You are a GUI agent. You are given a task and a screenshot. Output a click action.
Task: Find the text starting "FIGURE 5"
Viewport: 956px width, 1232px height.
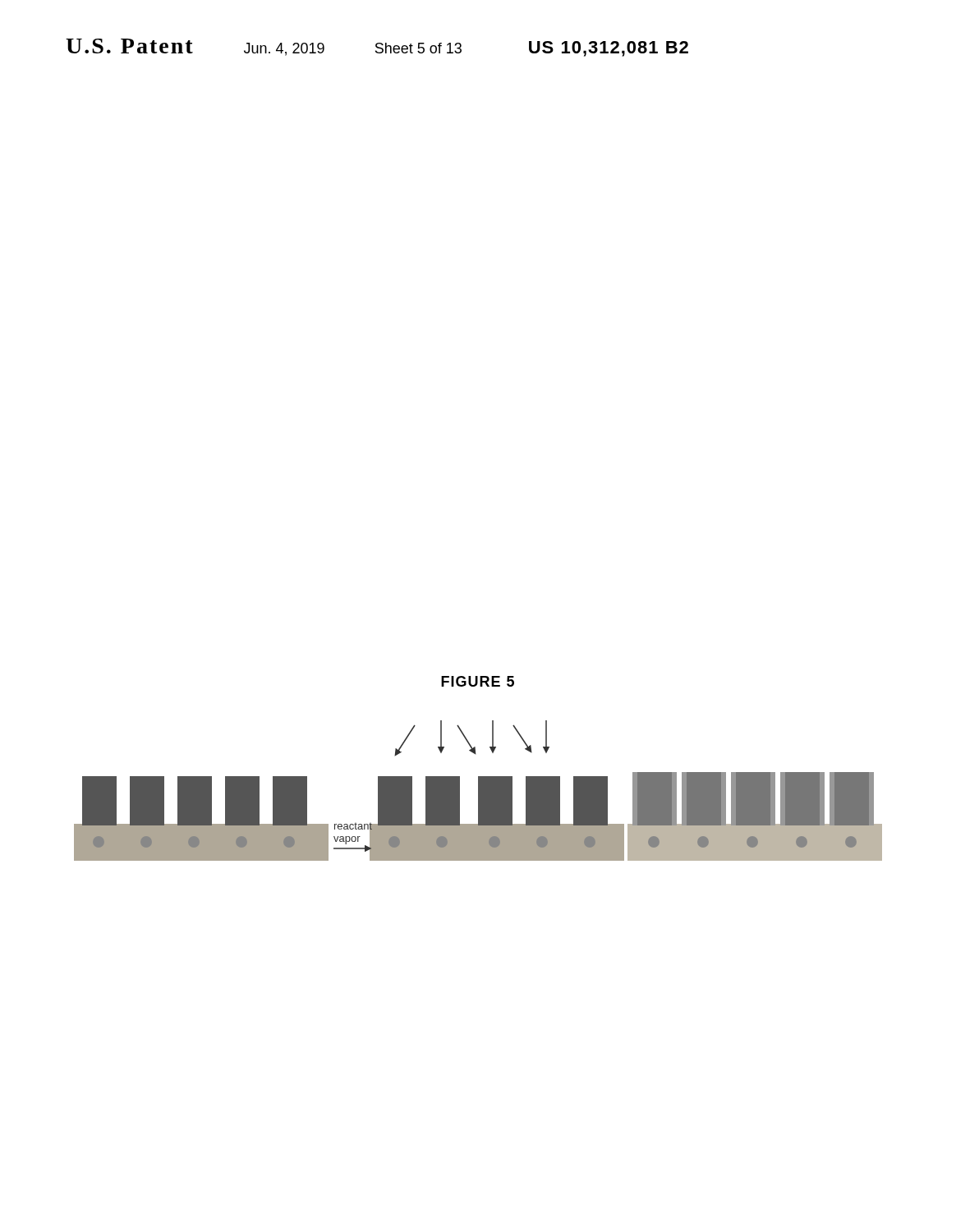(478, 682)
